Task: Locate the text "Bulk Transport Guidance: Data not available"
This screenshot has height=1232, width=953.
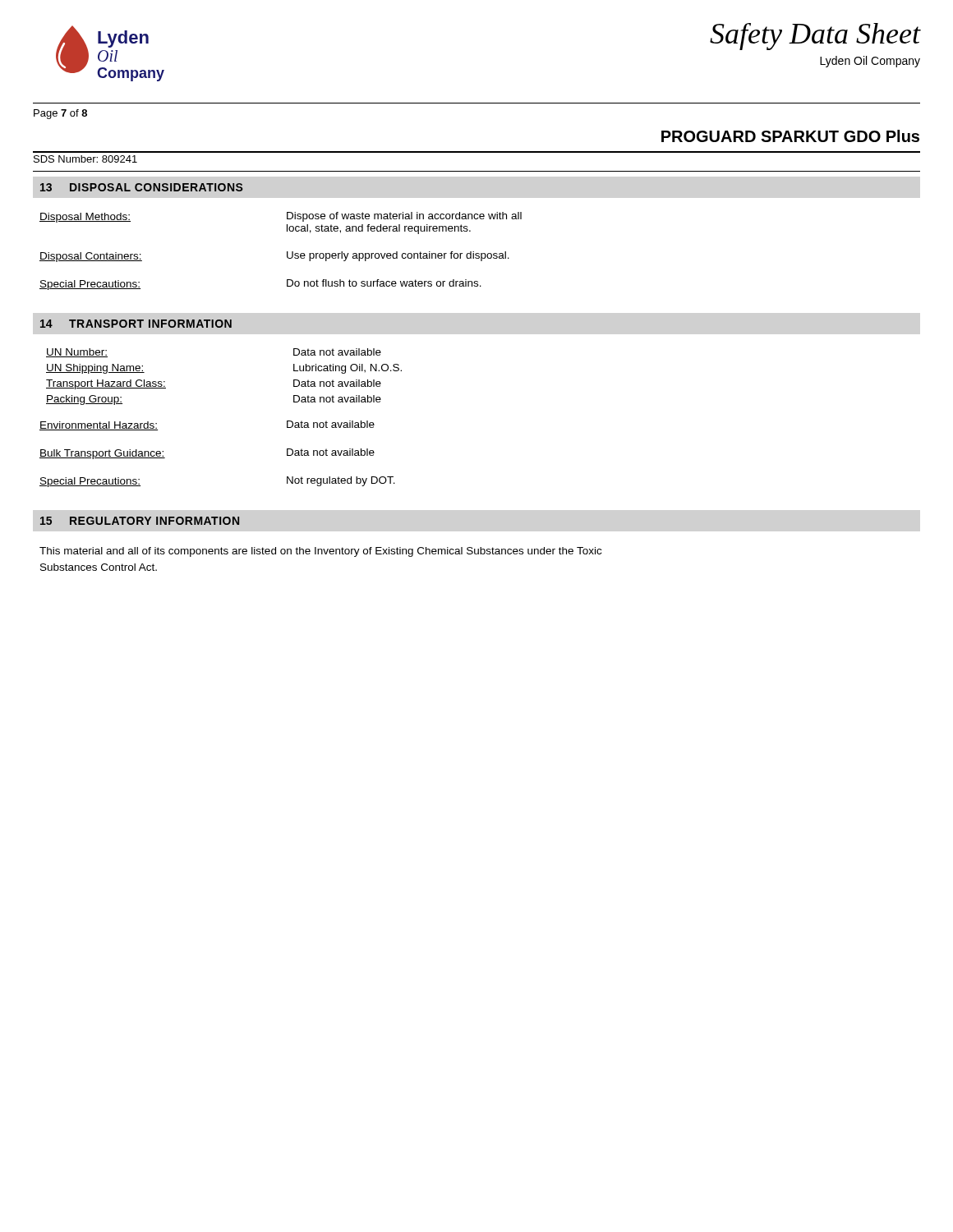Action: 128,454
